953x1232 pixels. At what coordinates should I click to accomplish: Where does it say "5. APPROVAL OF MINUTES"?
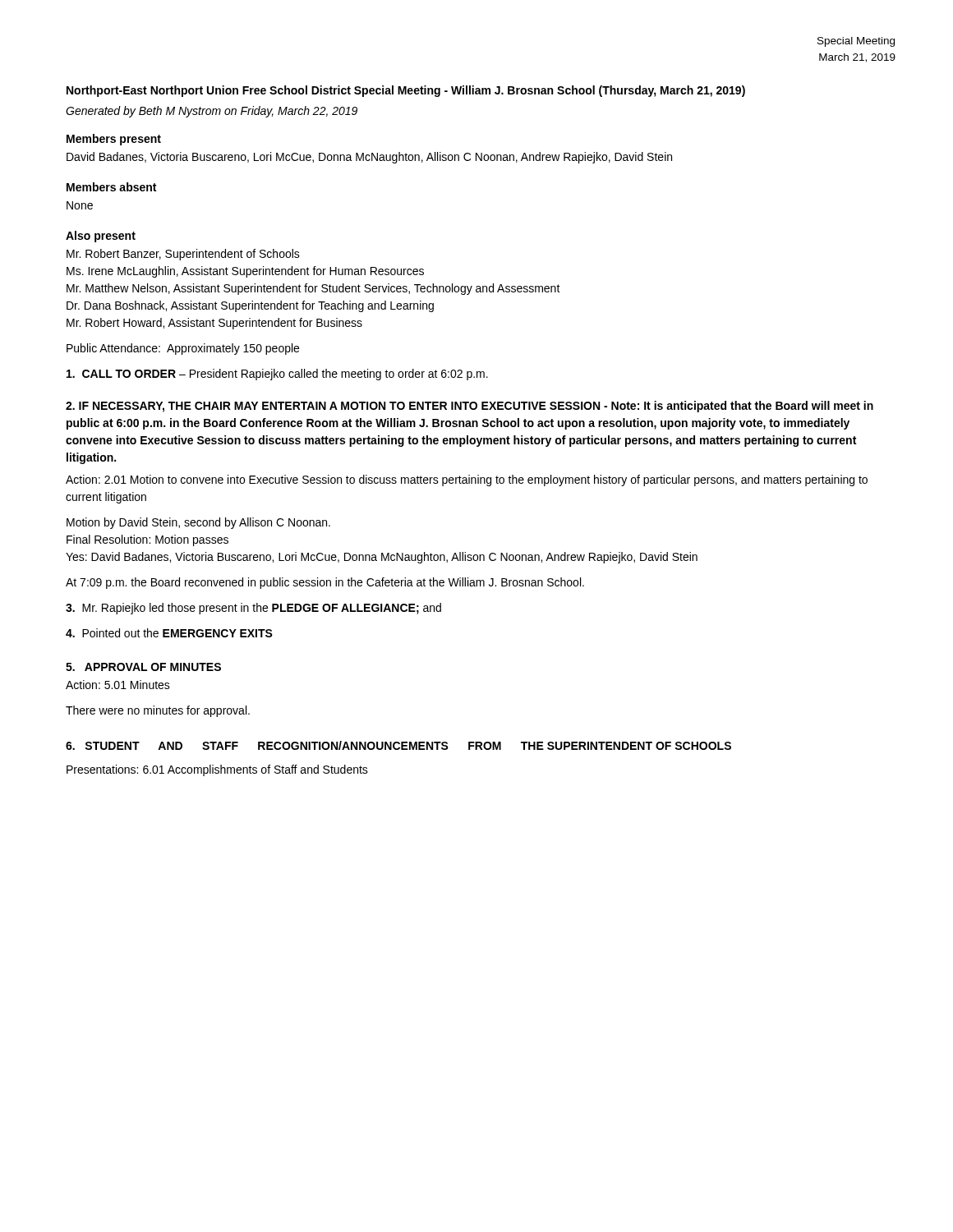[x=144, y=667]
